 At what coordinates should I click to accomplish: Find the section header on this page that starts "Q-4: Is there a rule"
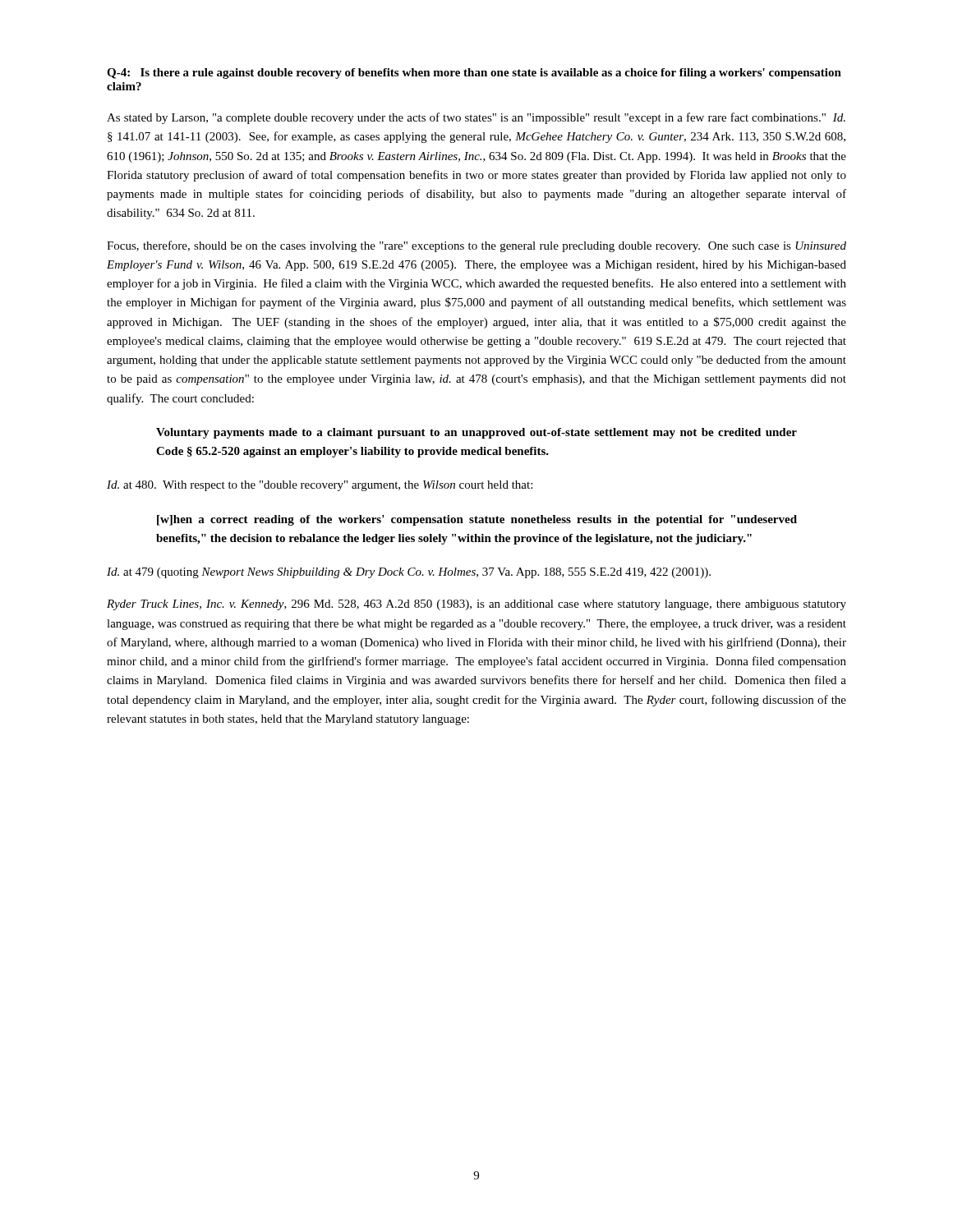point(474,79)
